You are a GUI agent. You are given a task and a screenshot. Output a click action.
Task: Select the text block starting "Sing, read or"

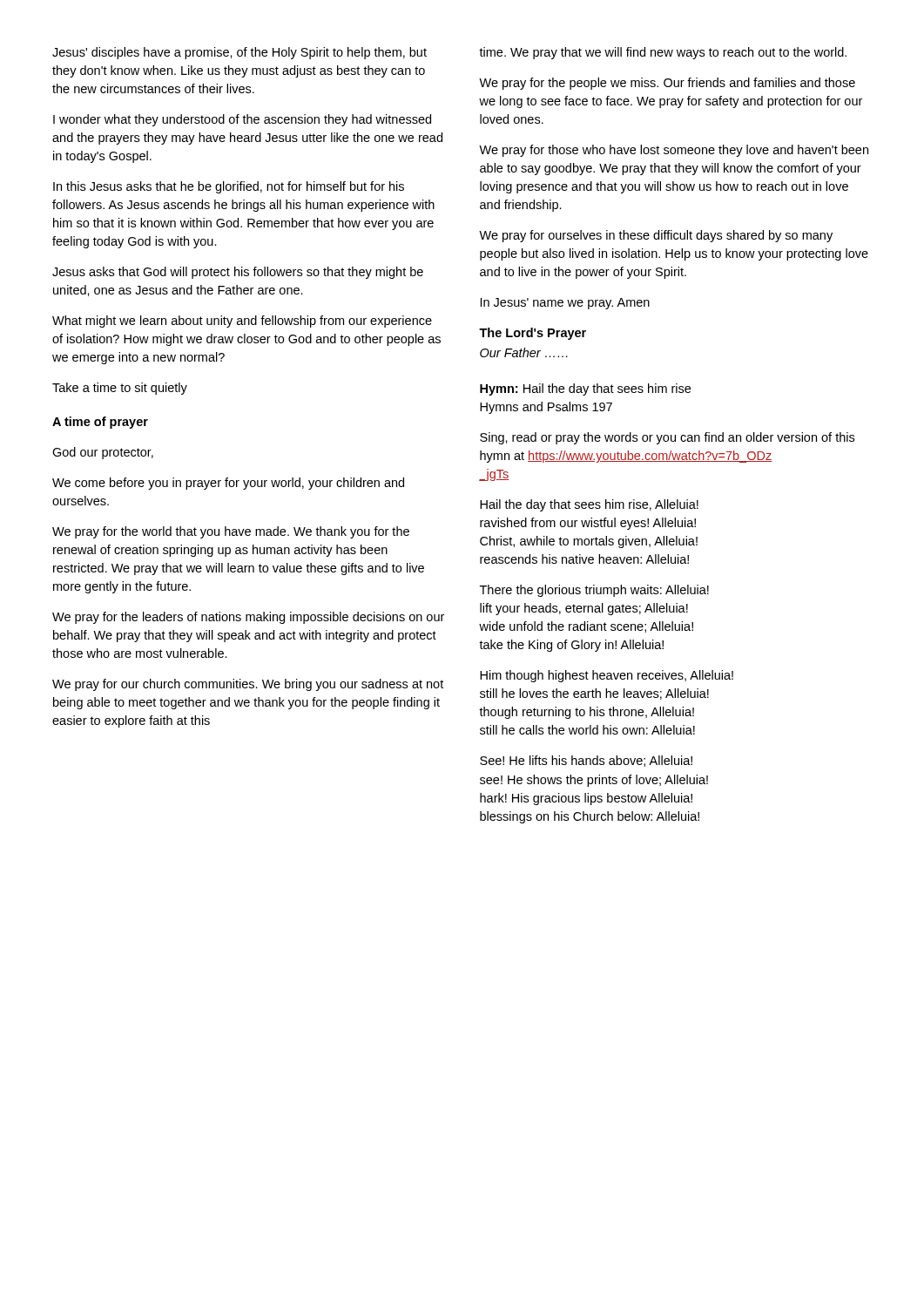pyautogui.click(x=667, y=456)
